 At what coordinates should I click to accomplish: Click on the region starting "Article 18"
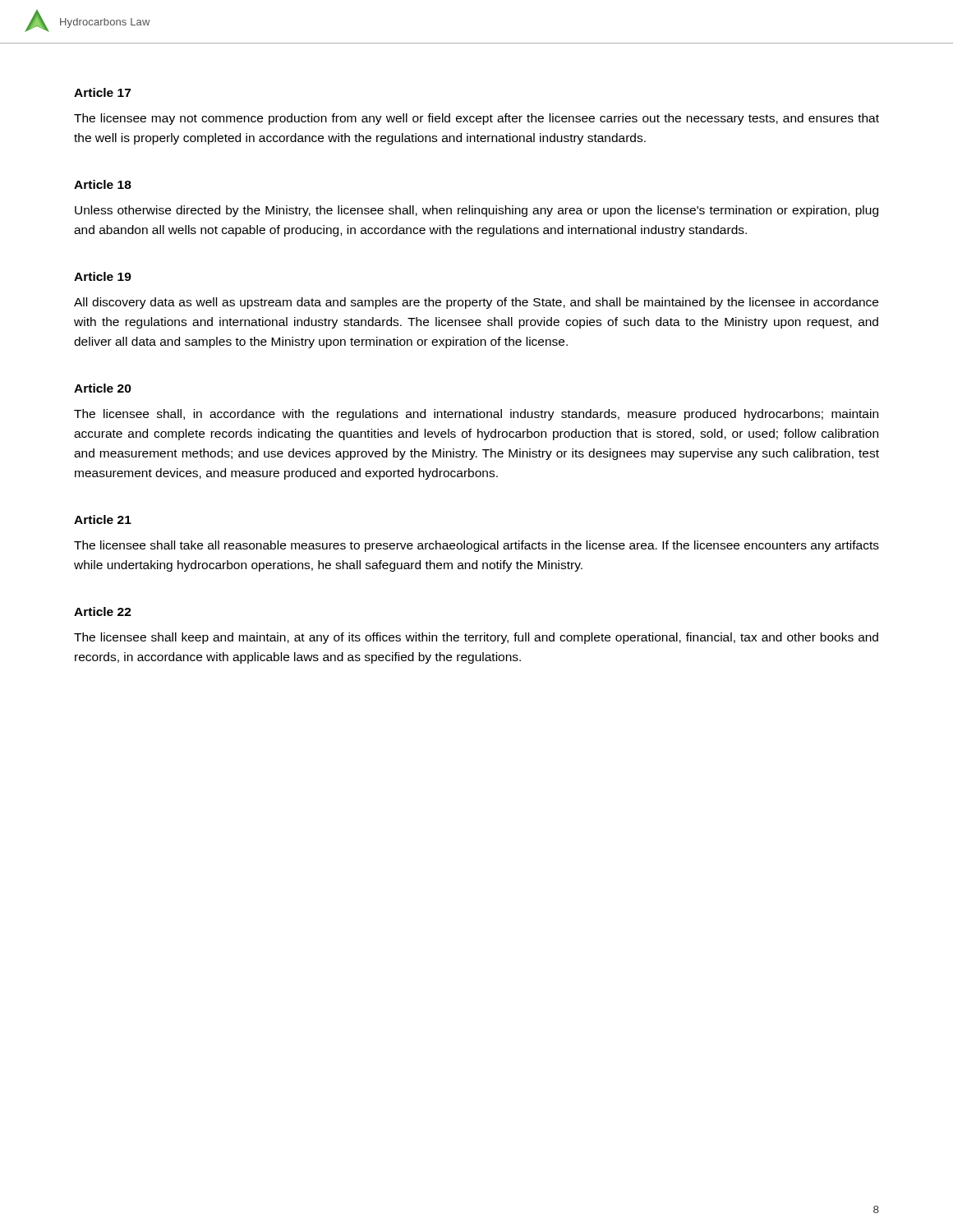pos(103,184)
